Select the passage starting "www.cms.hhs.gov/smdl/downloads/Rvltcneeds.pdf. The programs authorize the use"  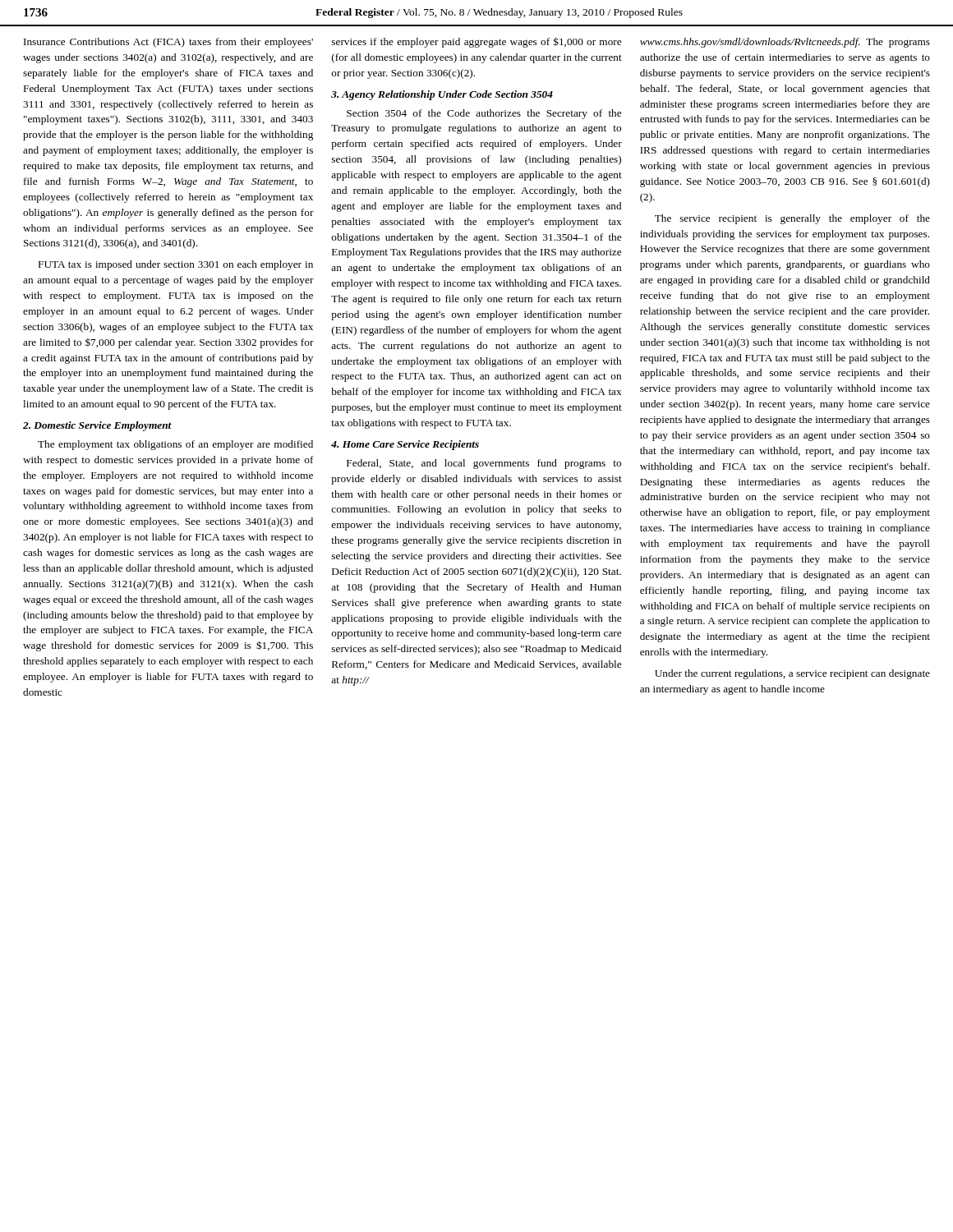coord(785,120)
